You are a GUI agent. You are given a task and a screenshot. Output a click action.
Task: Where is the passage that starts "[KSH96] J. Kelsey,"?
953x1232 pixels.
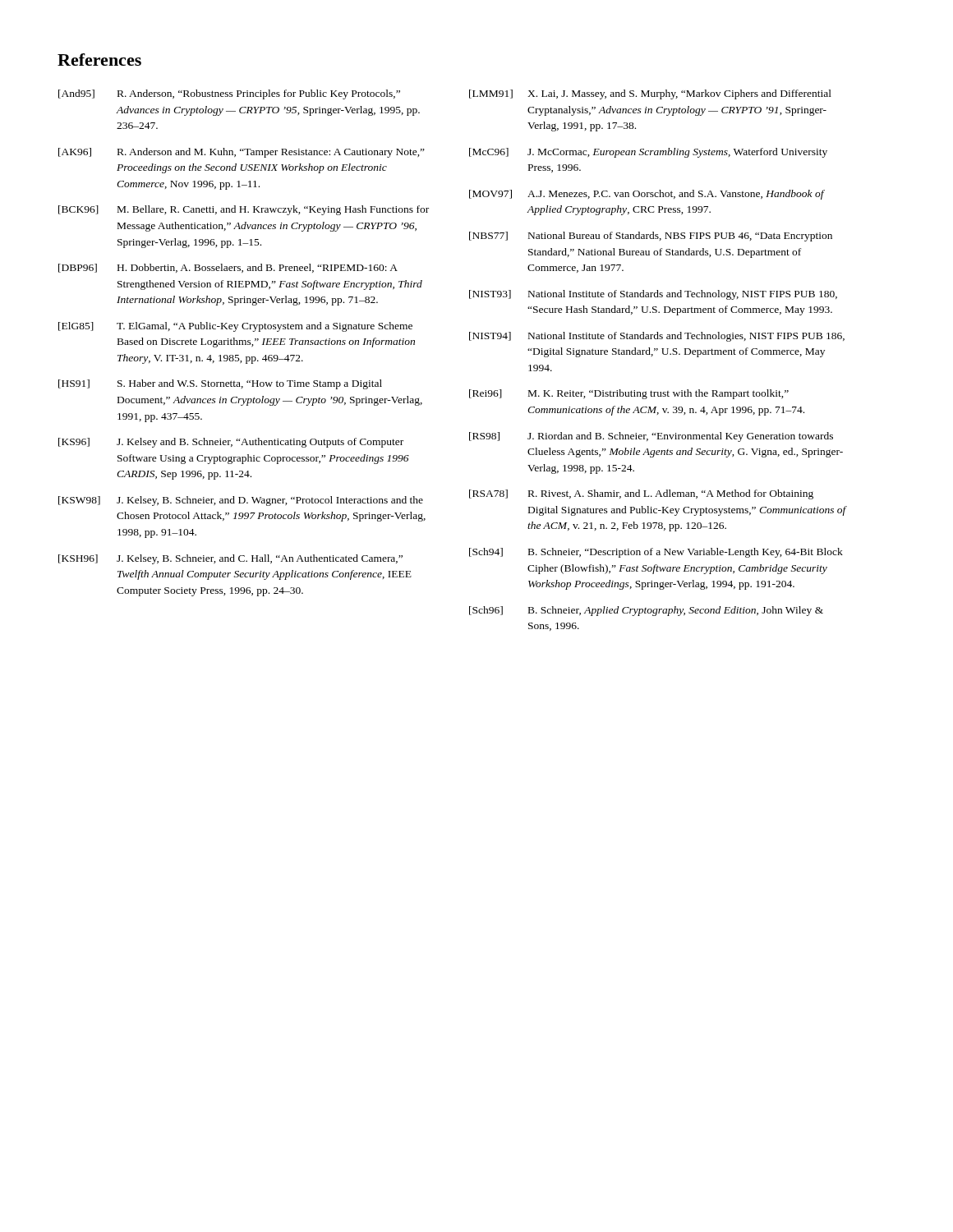point(246,574)
